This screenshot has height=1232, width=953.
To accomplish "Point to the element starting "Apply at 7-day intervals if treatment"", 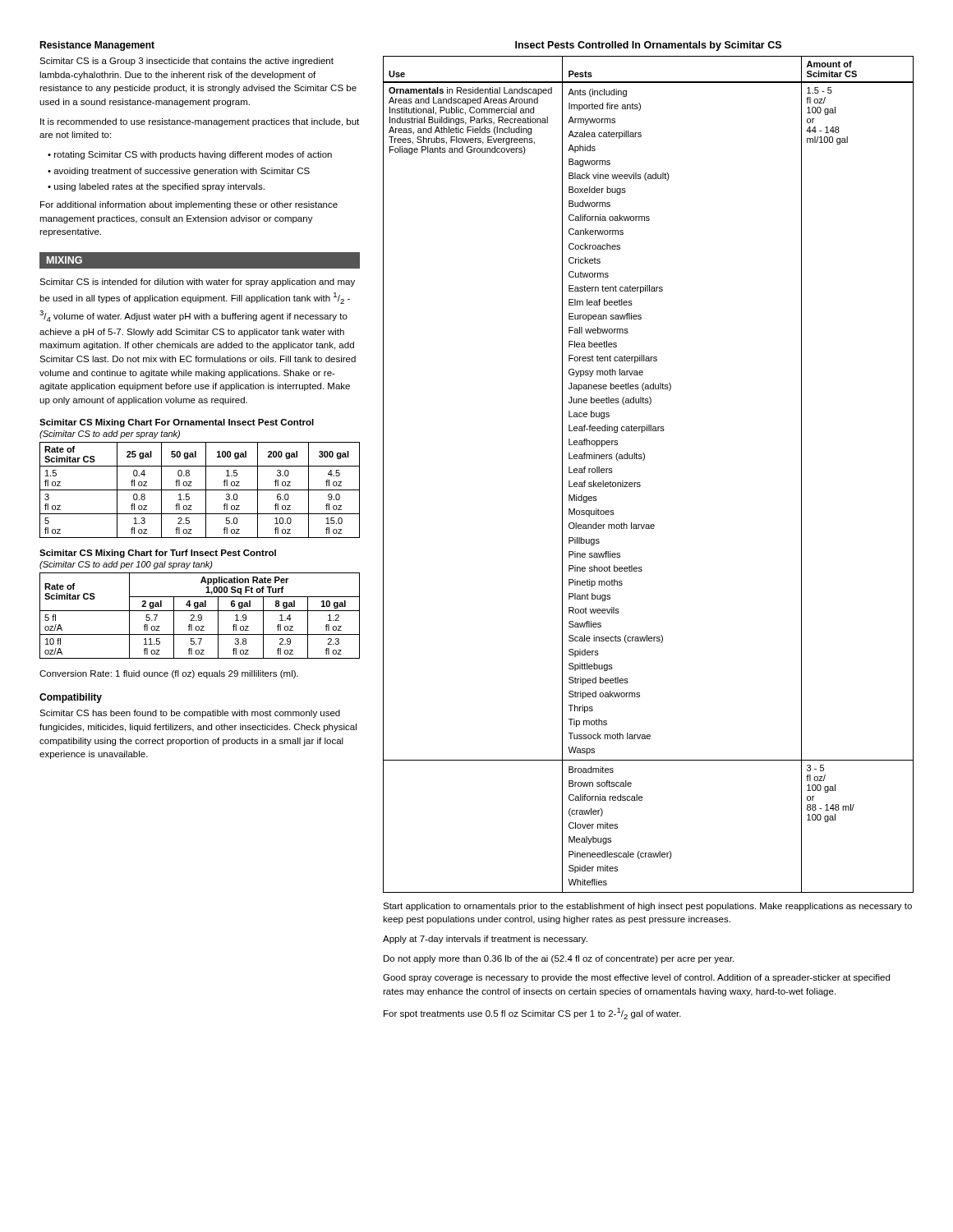I will (x=485, y=939).
